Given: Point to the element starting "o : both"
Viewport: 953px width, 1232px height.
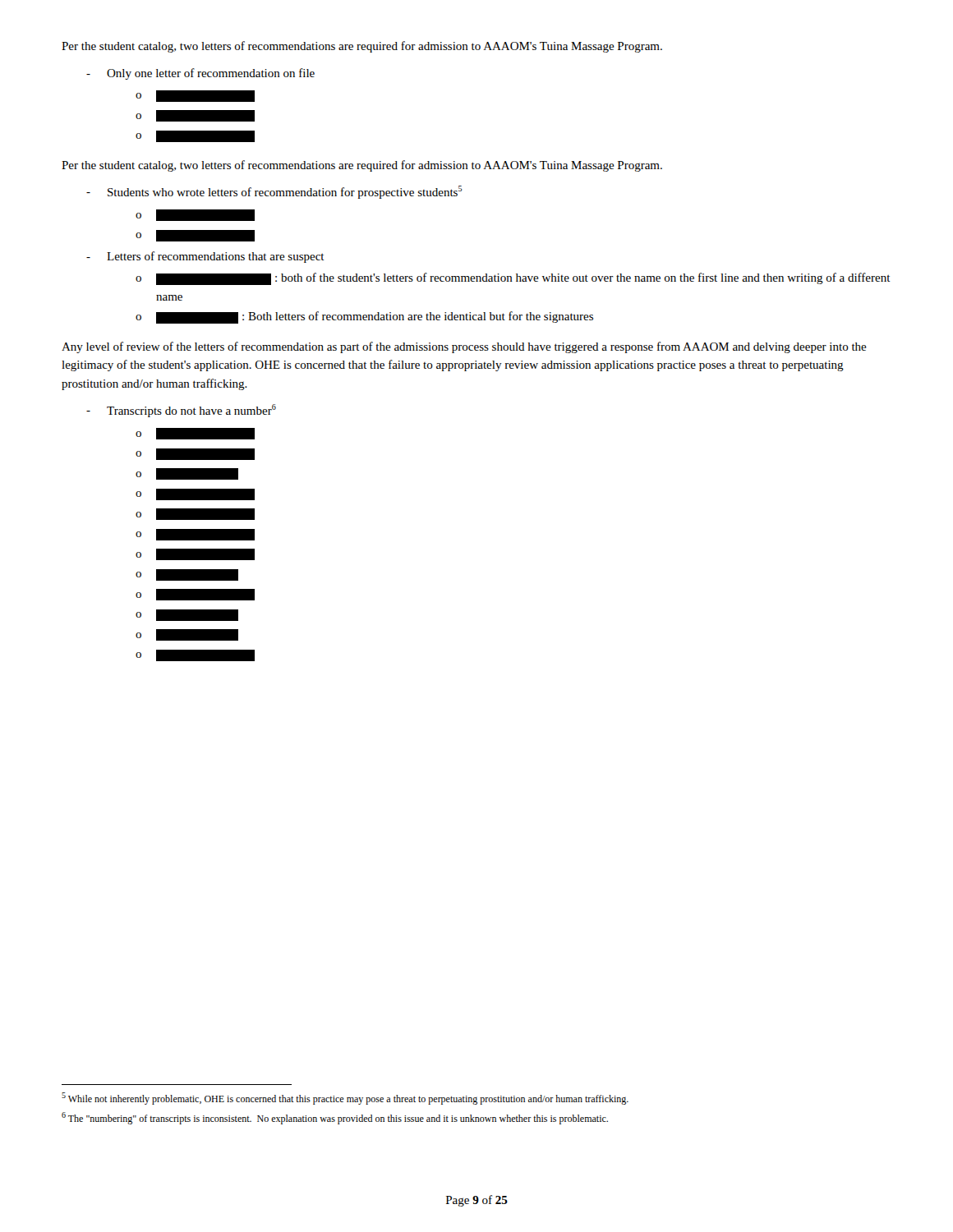Looking at the screenshot, I should click(513, 287).
